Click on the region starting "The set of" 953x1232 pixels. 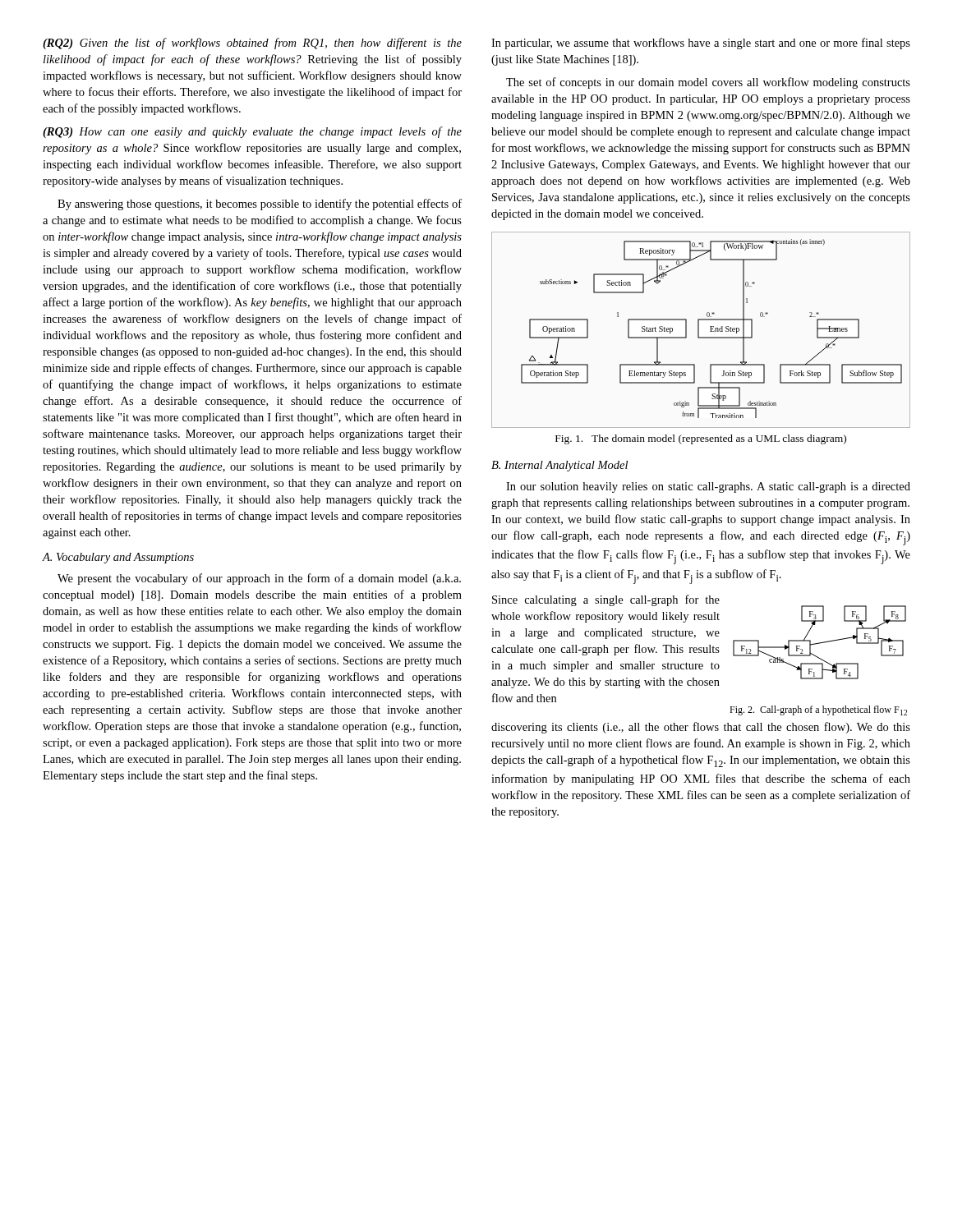point(701,148)
